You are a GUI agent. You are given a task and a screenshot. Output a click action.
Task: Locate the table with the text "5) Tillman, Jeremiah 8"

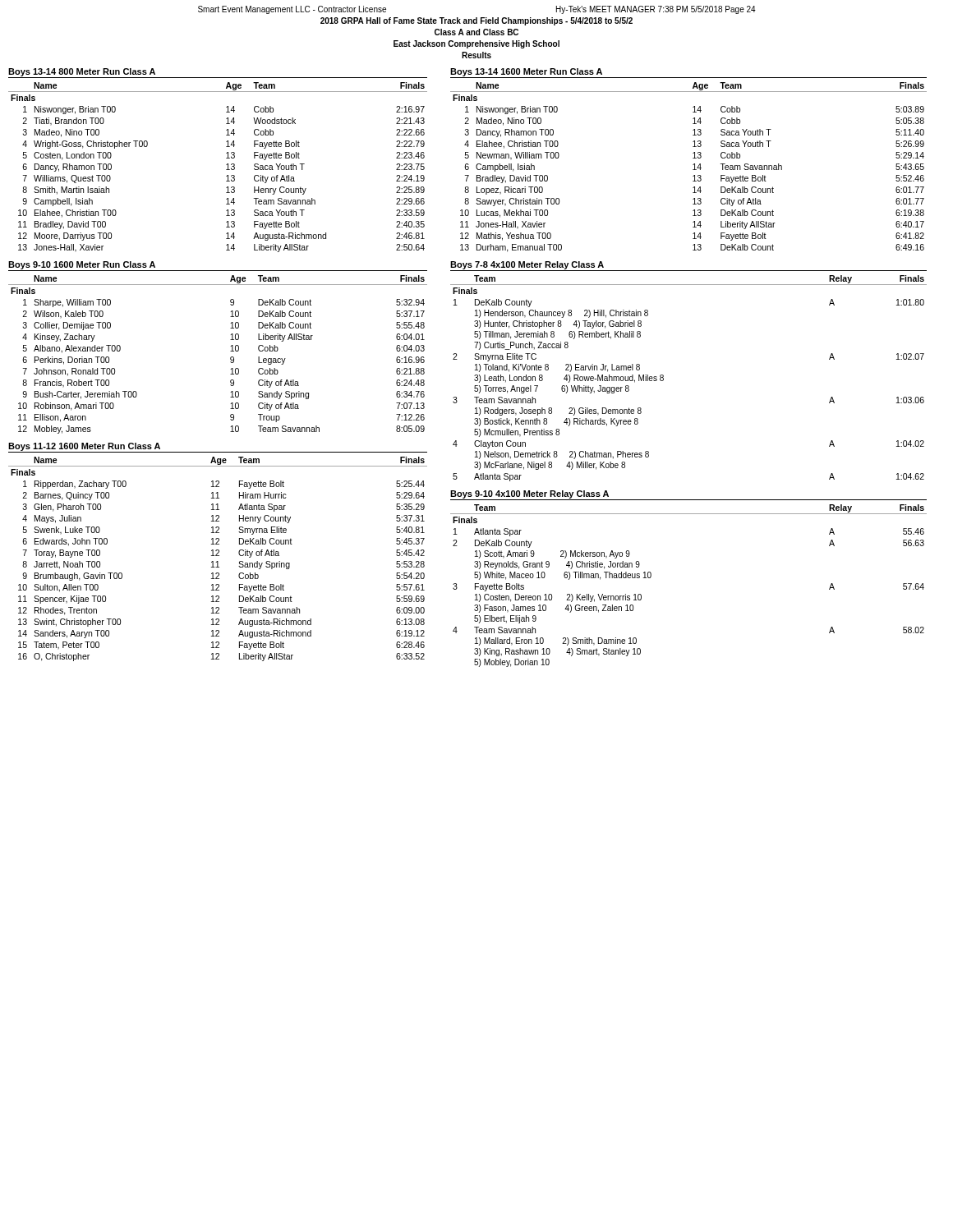[688, 377]
